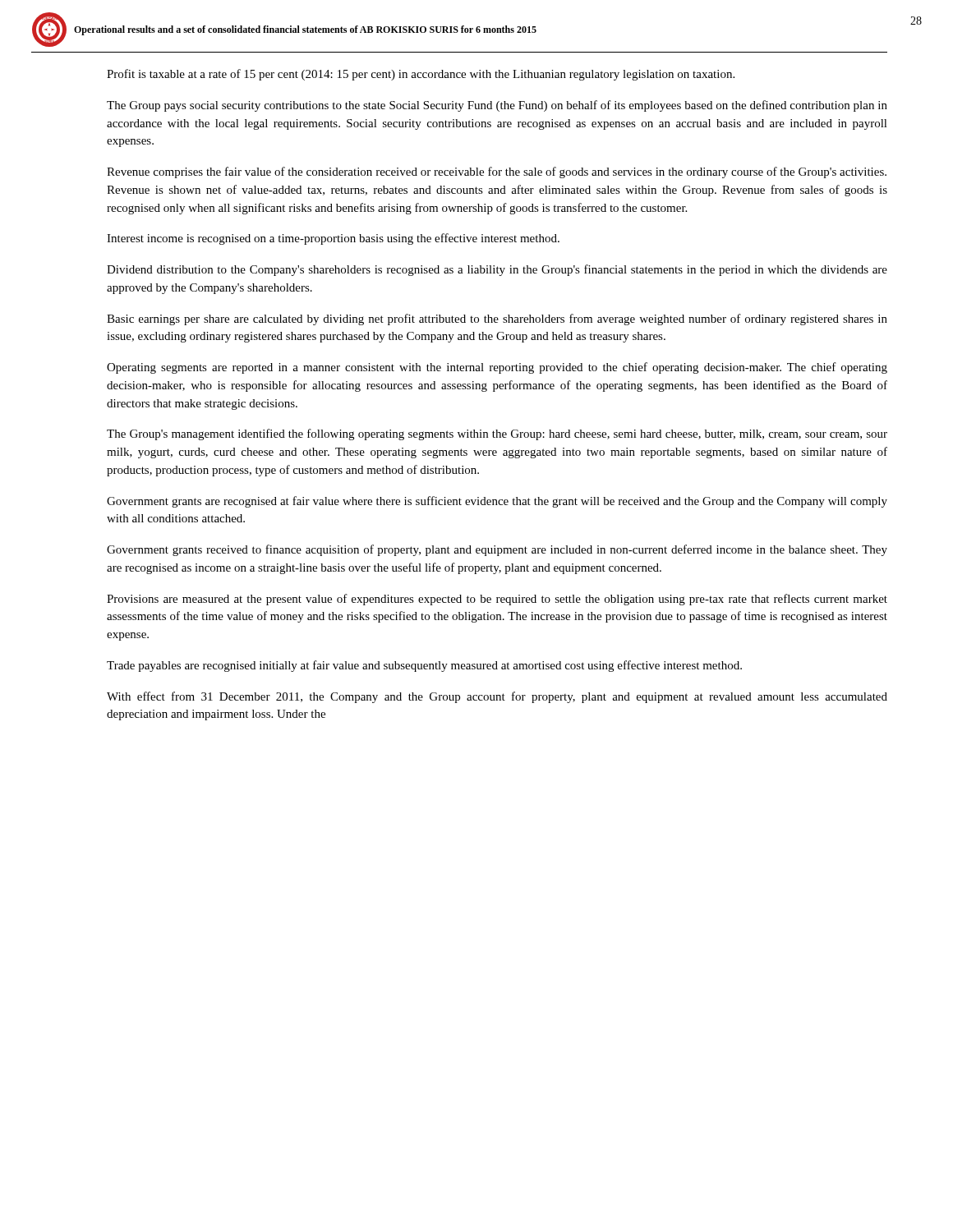
Task: Point to the text starting "Government grants received to finance acquisition of property,"
Action: pos(497,558)
